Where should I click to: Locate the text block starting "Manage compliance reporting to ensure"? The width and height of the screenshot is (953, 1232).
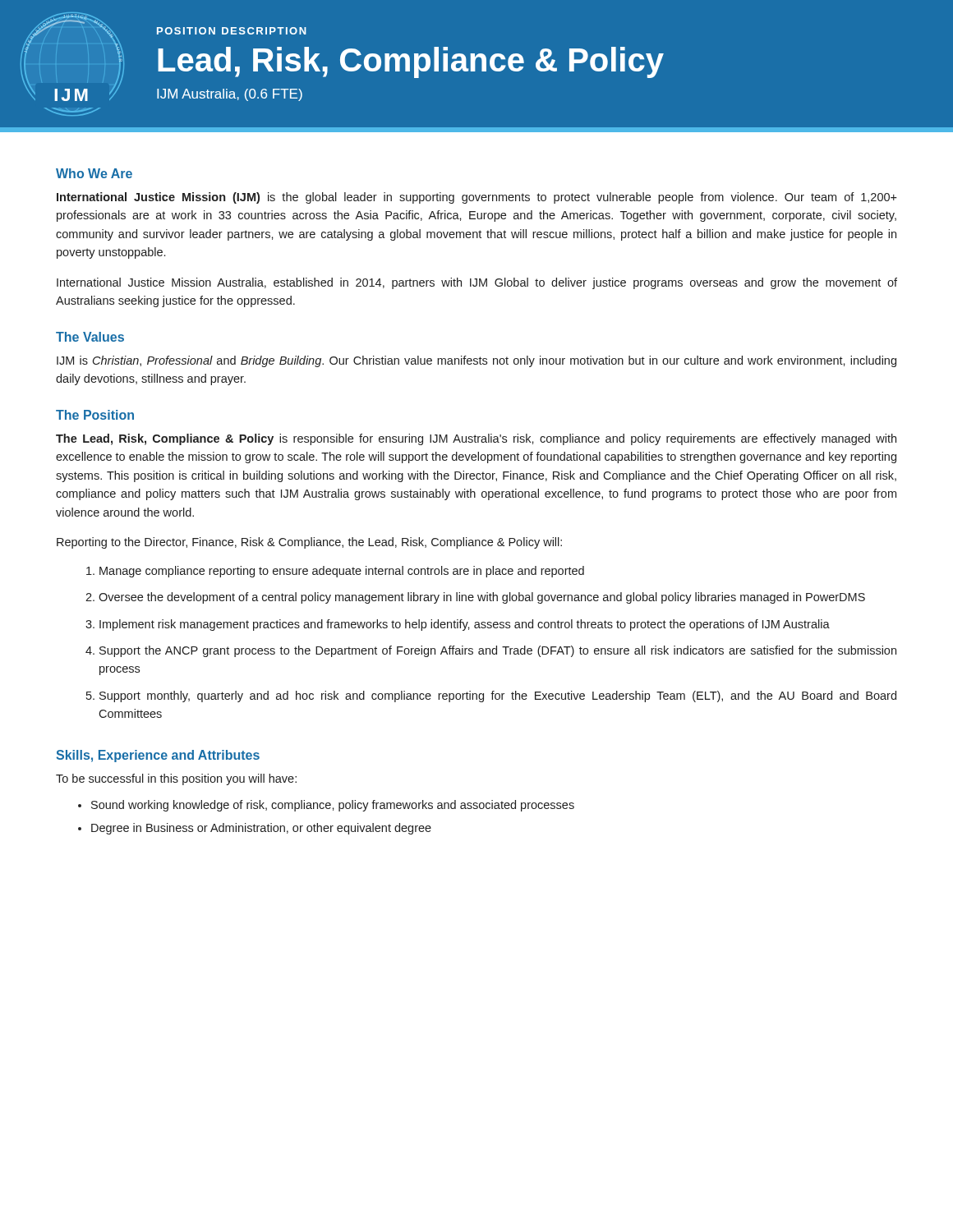click(x=342, y=570)
